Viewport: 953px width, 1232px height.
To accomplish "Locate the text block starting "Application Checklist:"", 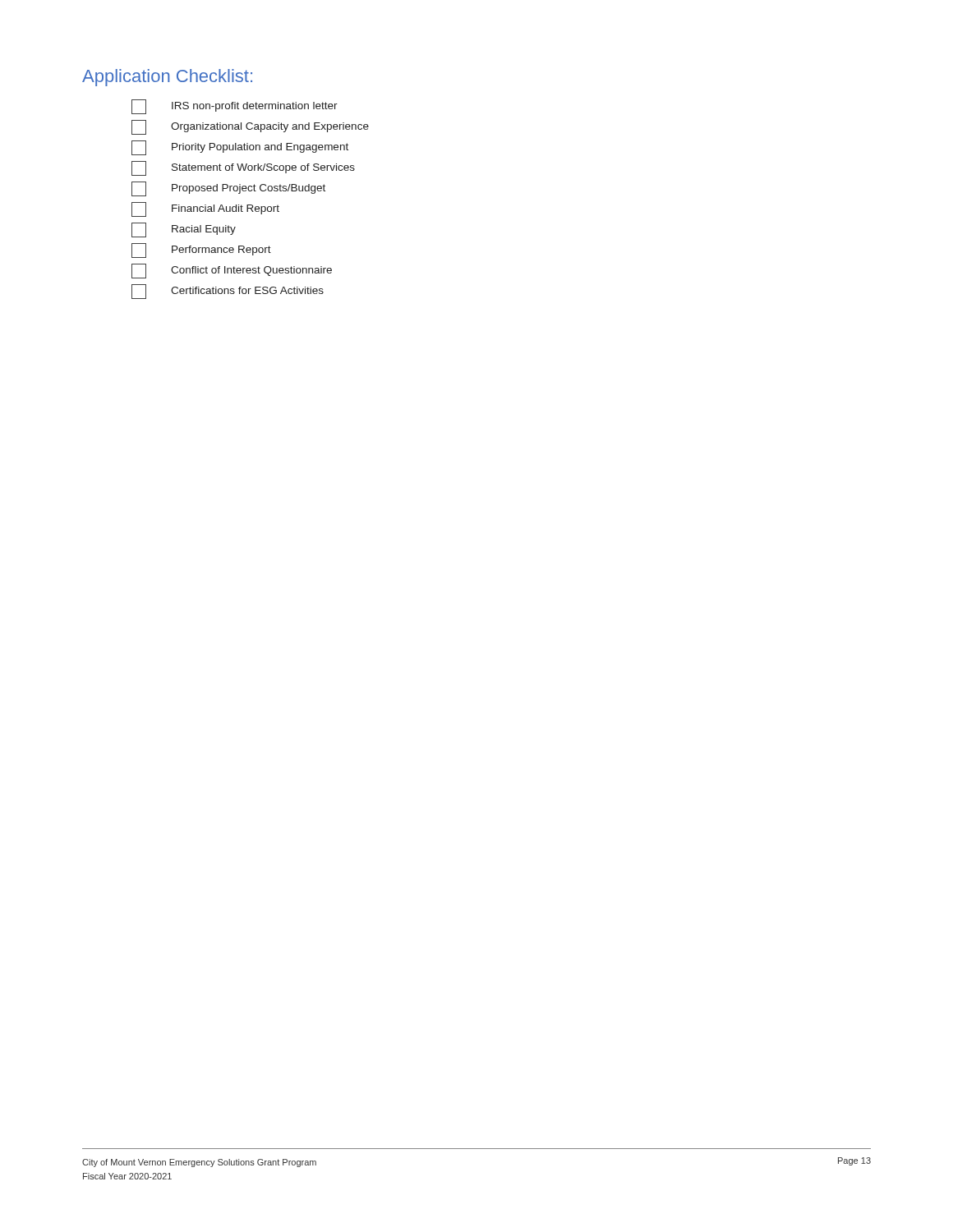I will click(168, 76).
